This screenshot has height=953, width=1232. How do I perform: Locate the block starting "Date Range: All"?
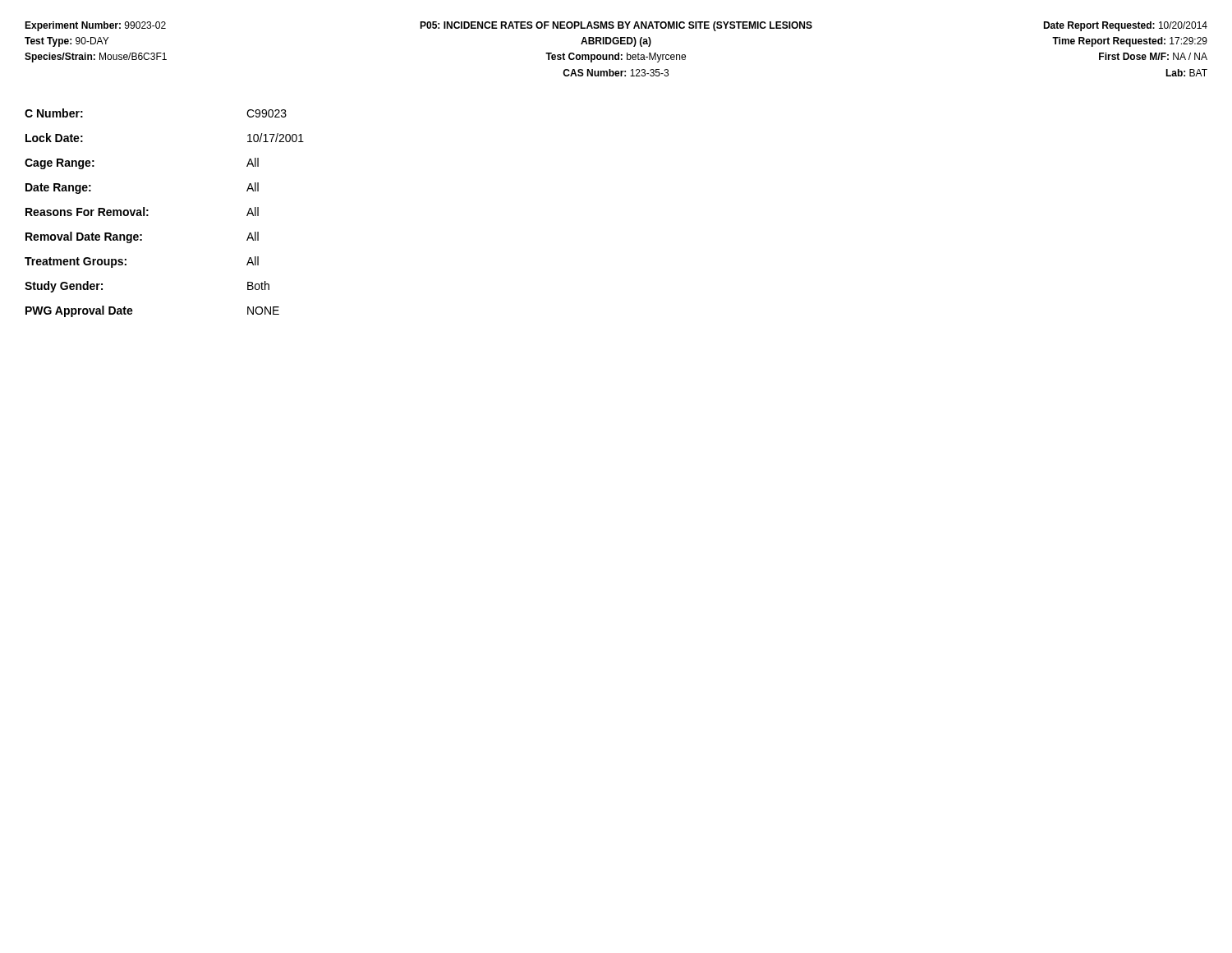pos(60,187)
